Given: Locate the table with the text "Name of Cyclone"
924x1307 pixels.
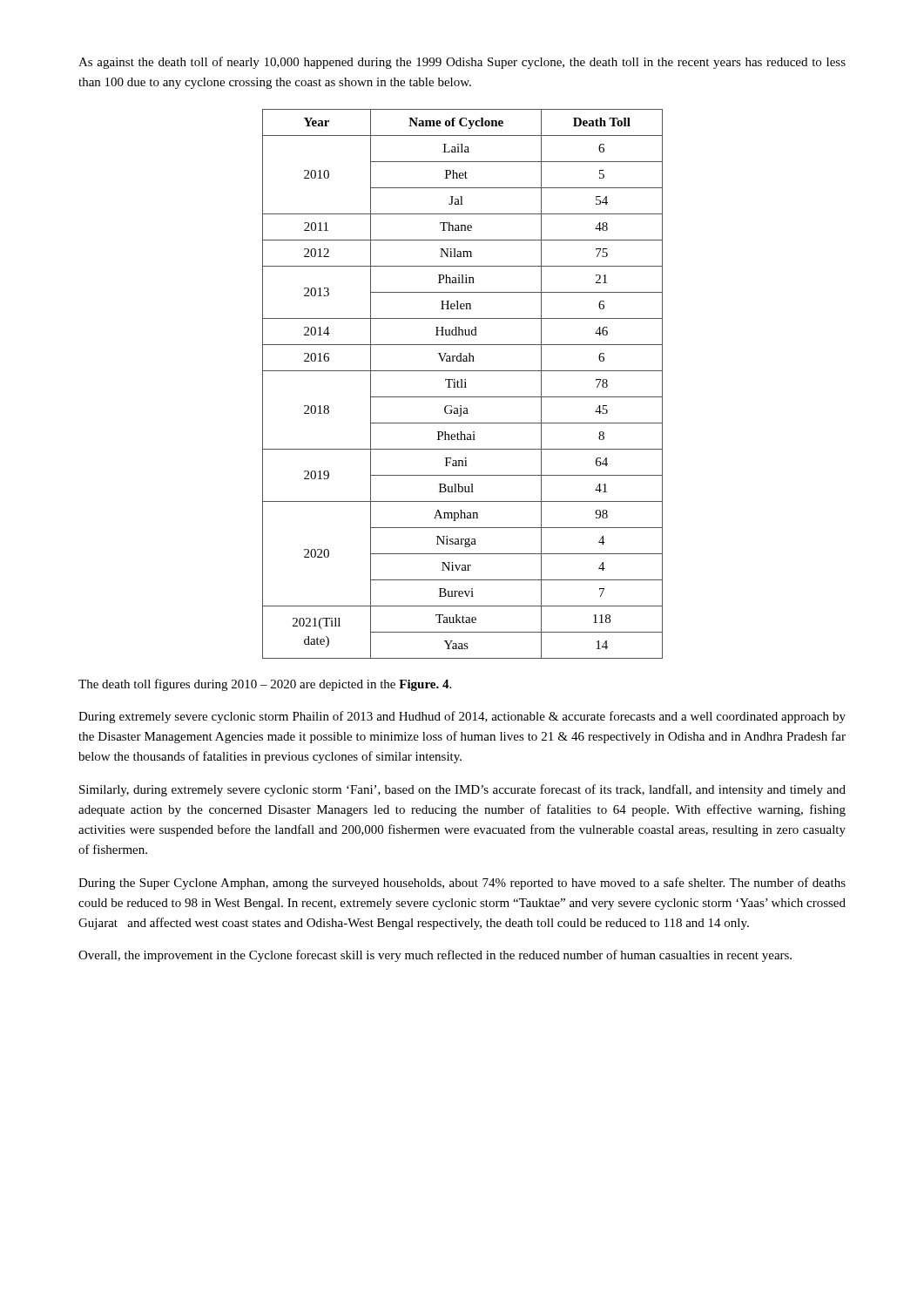Looking at the screenshot, I should tap(462, 383).
